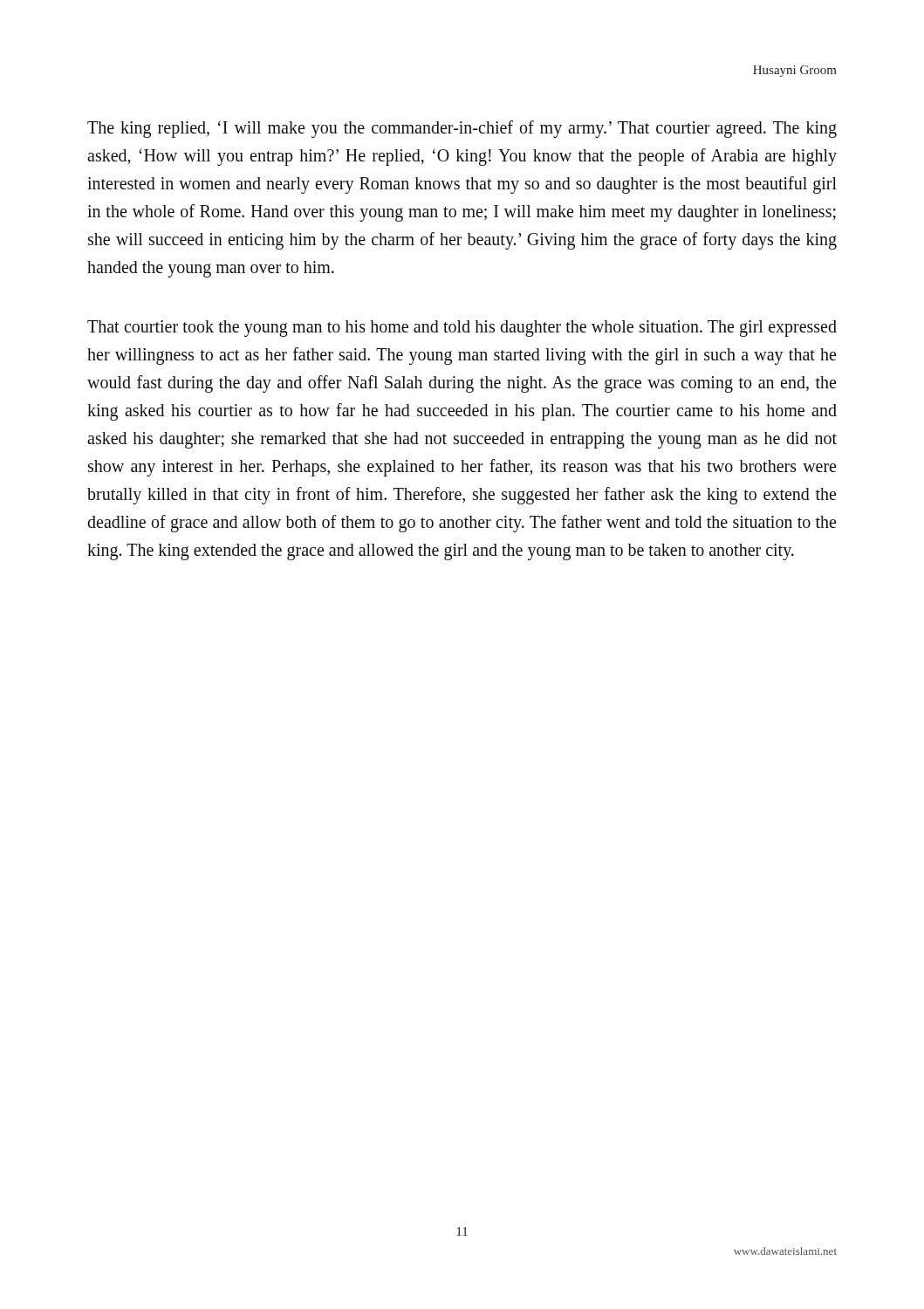Point to the block beginning "The king replied, ‘I will make you"
The image size is (924, 1309).
pos(462,197)
